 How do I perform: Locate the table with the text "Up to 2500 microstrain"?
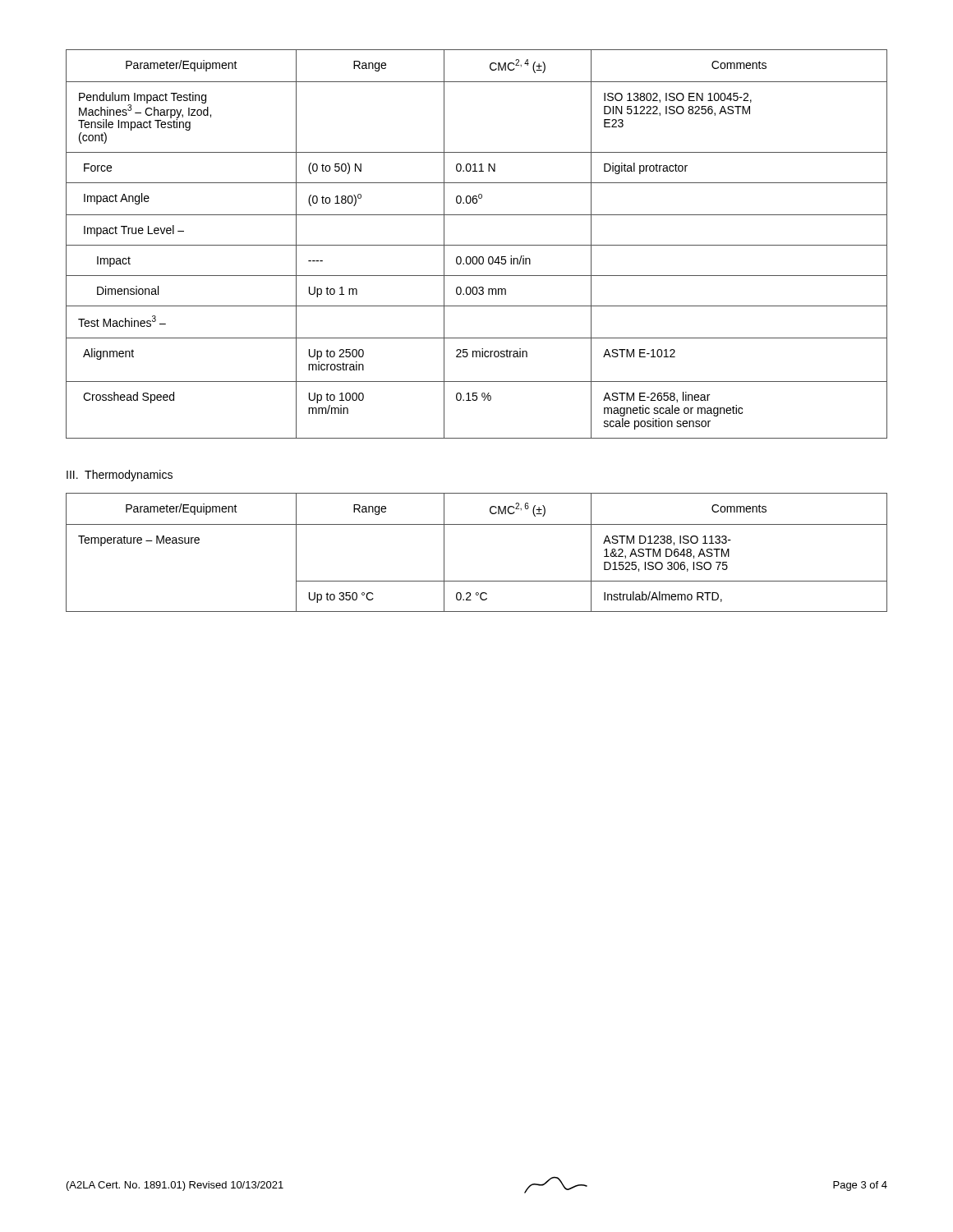(x=476, y=244)
